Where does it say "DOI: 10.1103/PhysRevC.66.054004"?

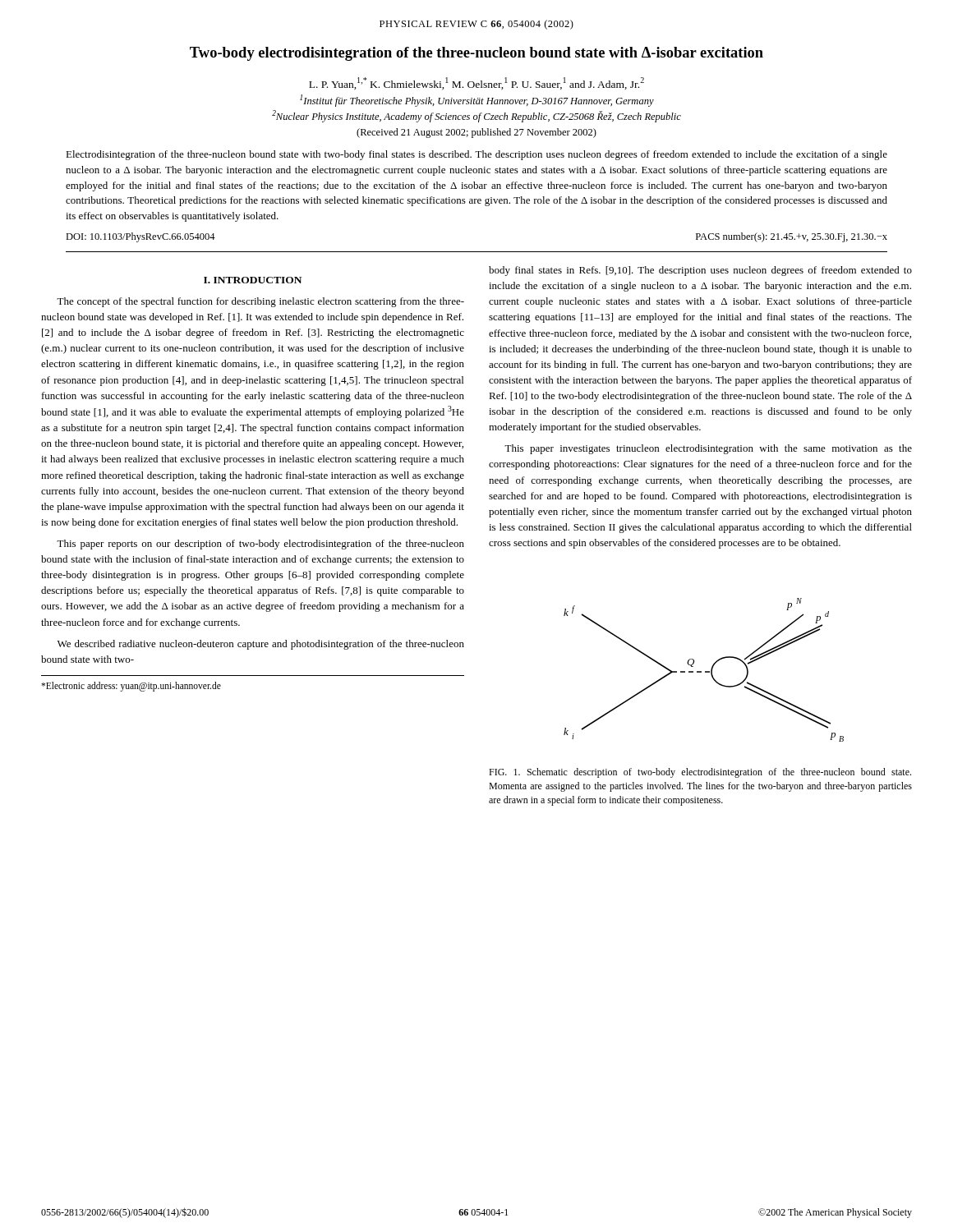coord(140,237)
